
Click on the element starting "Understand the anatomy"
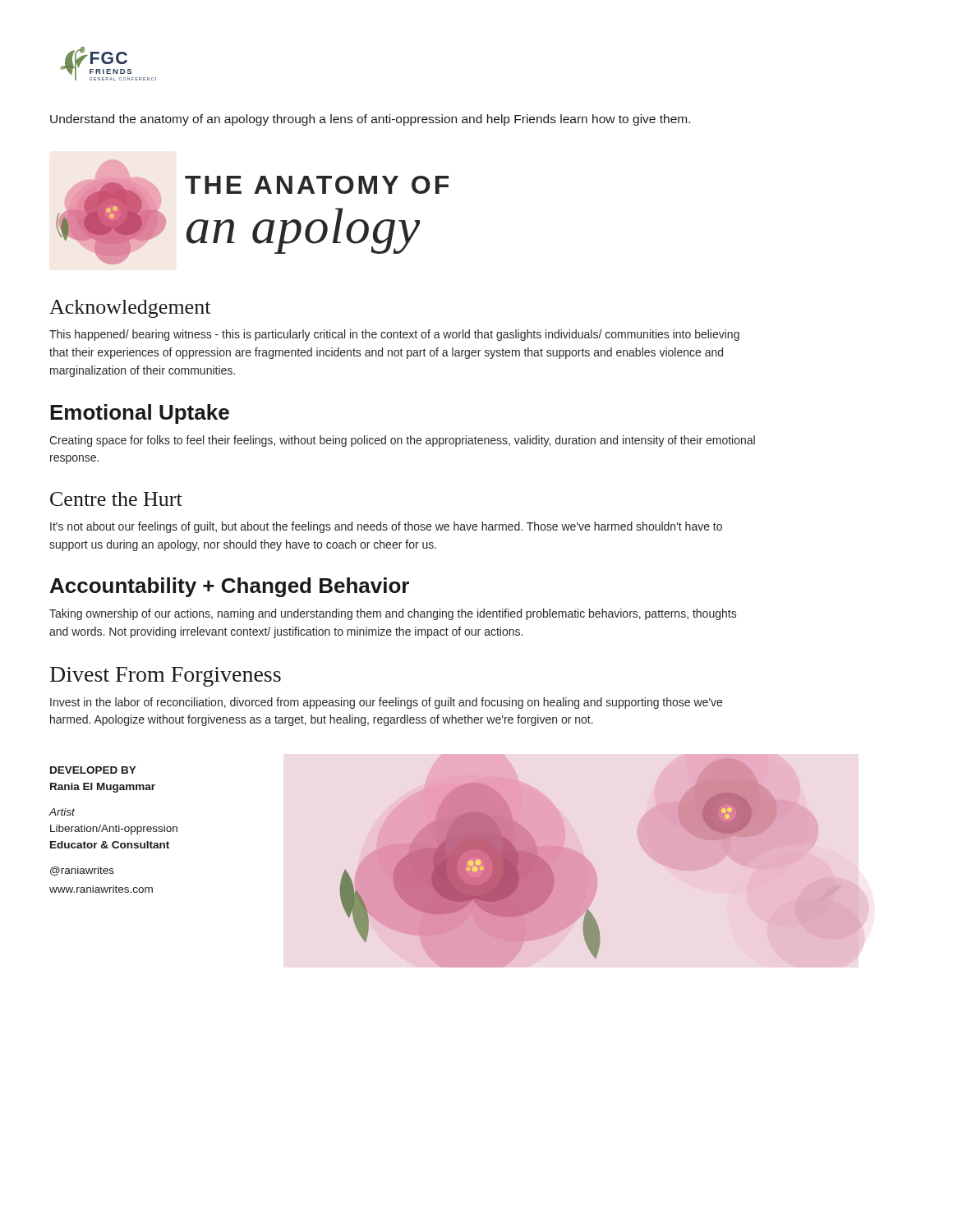370,119
